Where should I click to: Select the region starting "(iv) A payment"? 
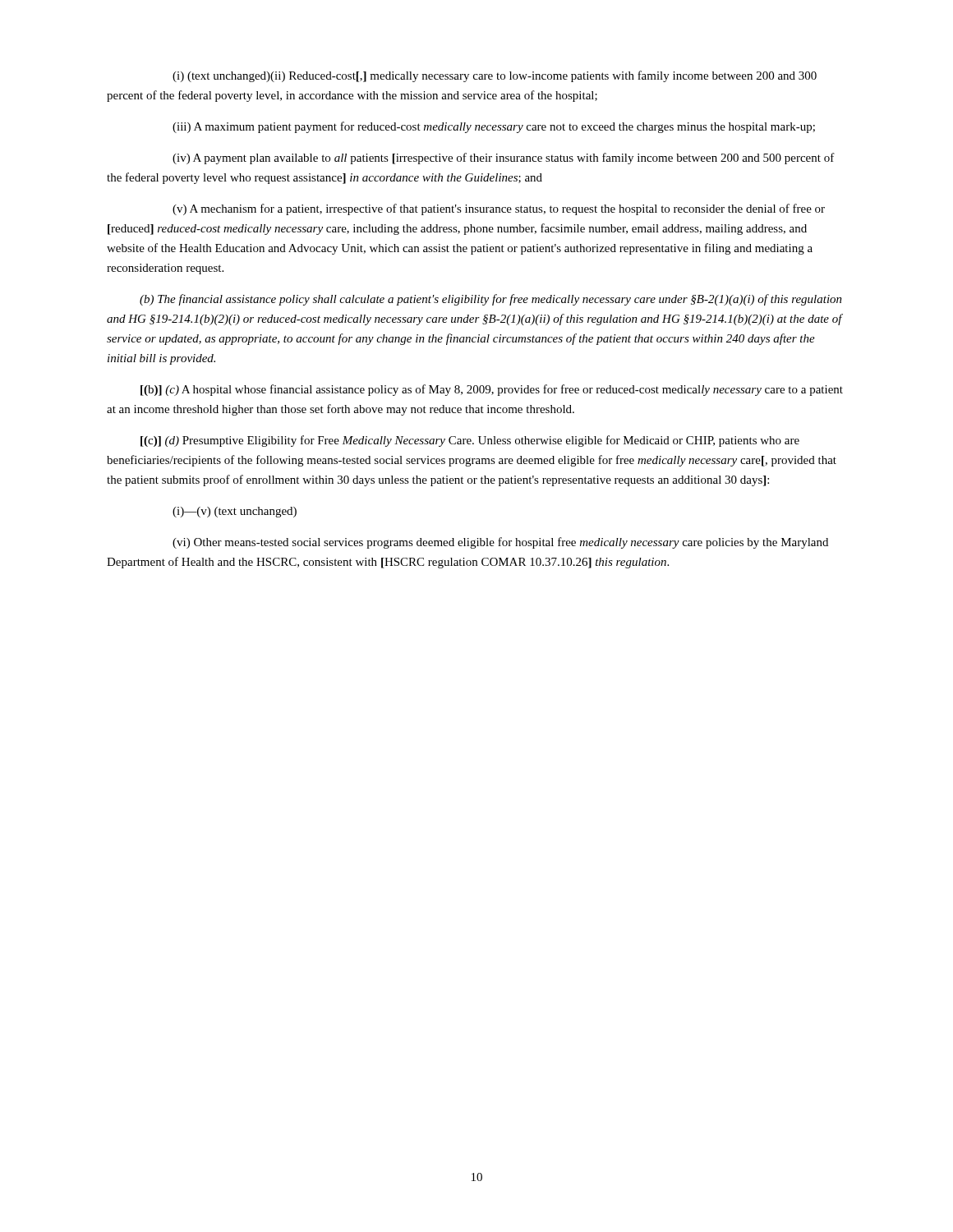pos(476,168)
